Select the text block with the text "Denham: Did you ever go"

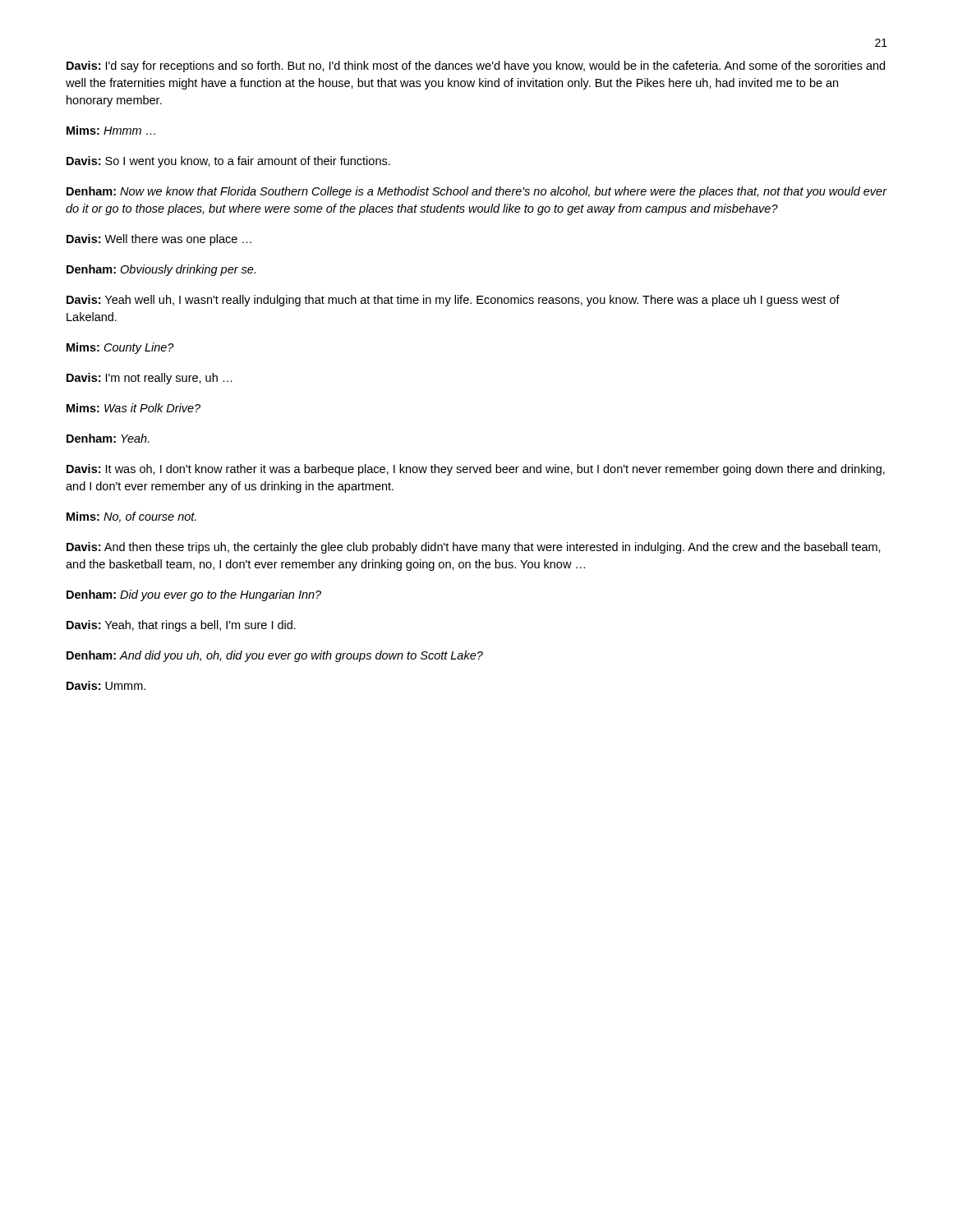194,595
